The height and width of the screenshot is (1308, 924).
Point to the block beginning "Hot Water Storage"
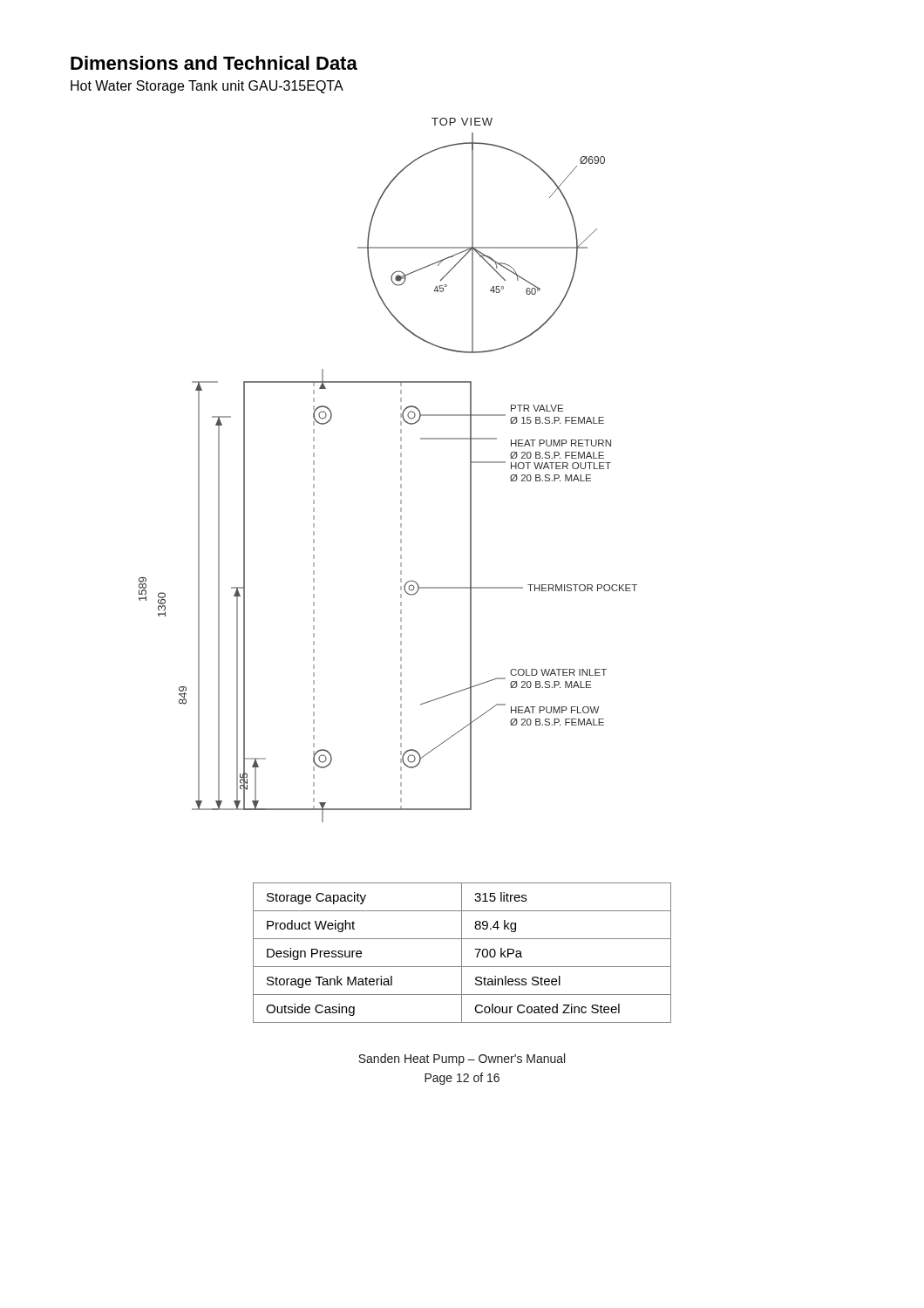206,86
